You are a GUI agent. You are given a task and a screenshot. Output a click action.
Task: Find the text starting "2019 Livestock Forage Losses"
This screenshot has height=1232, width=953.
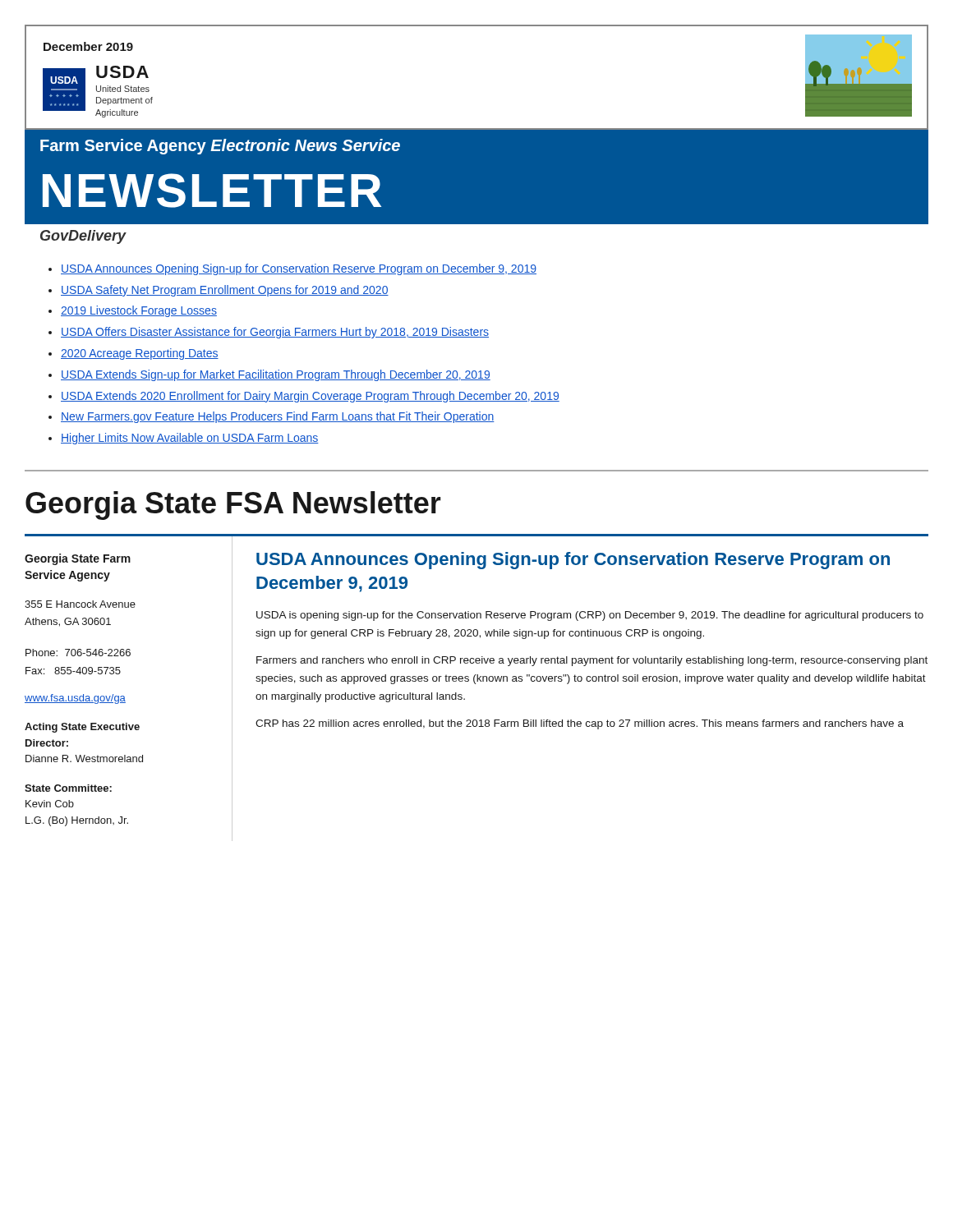point(139,311)
